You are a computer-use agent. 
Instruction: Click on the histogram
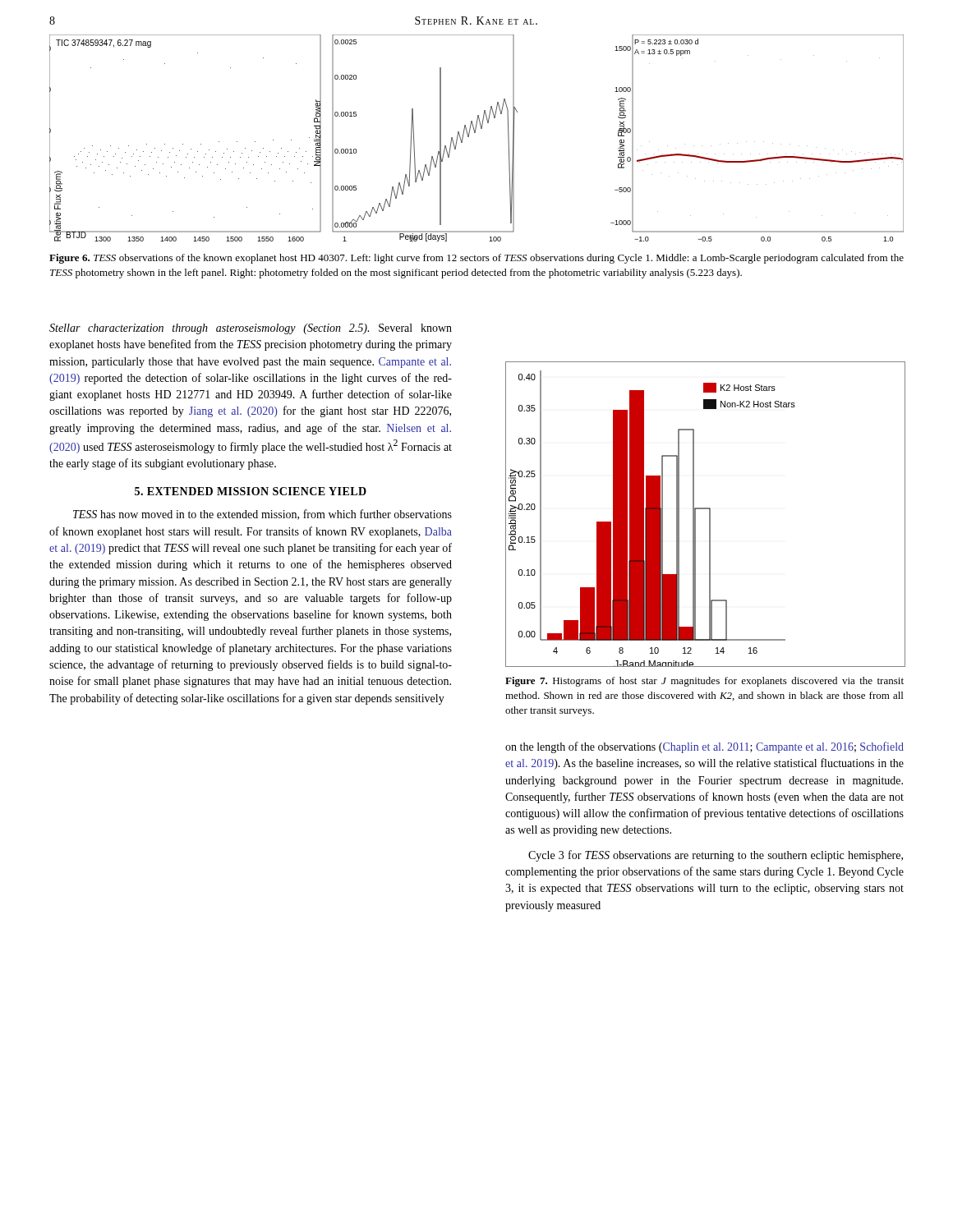click(x=705, y=513)
